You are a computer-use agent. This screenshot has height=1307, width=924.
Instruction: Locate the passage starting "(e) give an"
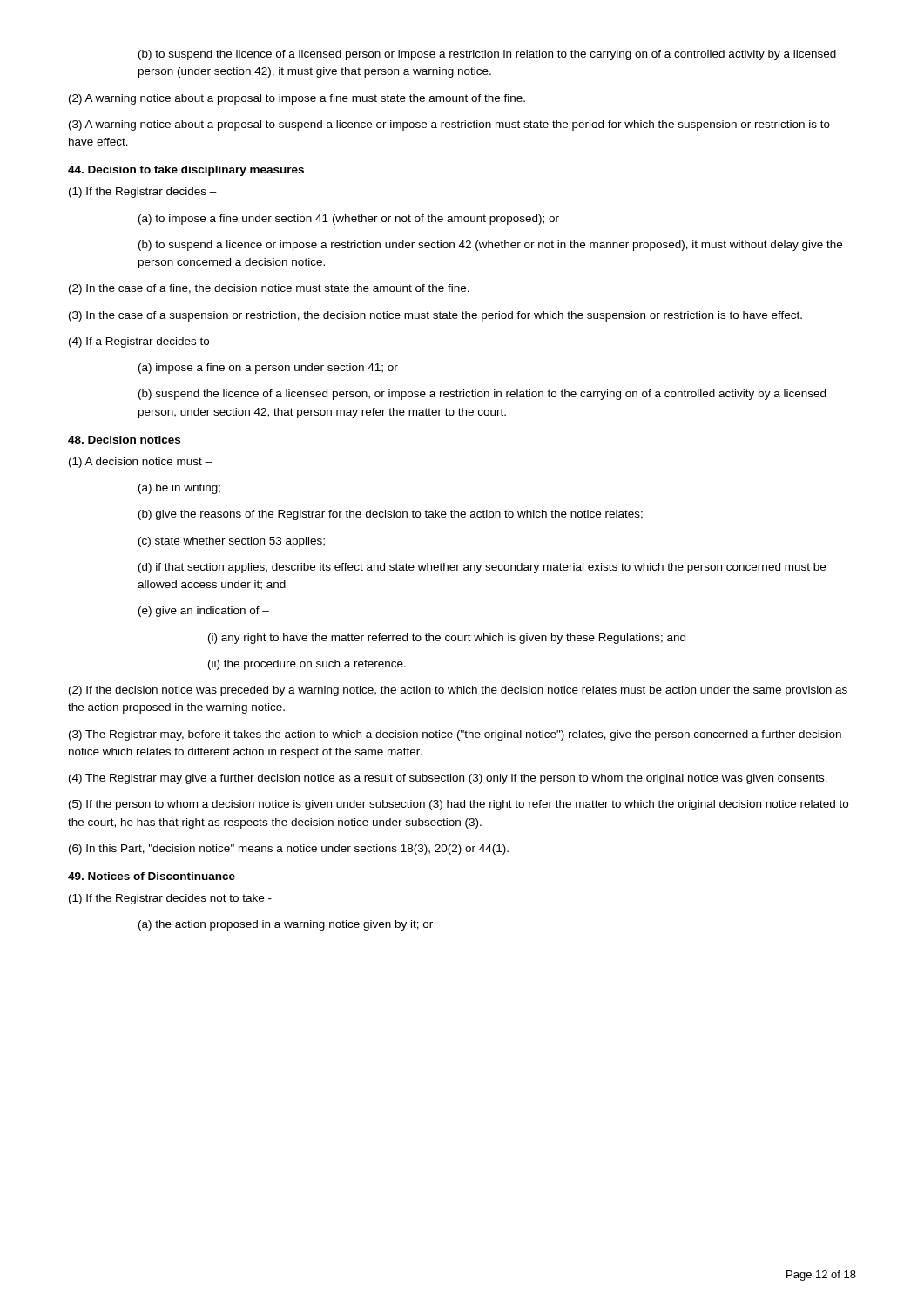coord(204,612)
